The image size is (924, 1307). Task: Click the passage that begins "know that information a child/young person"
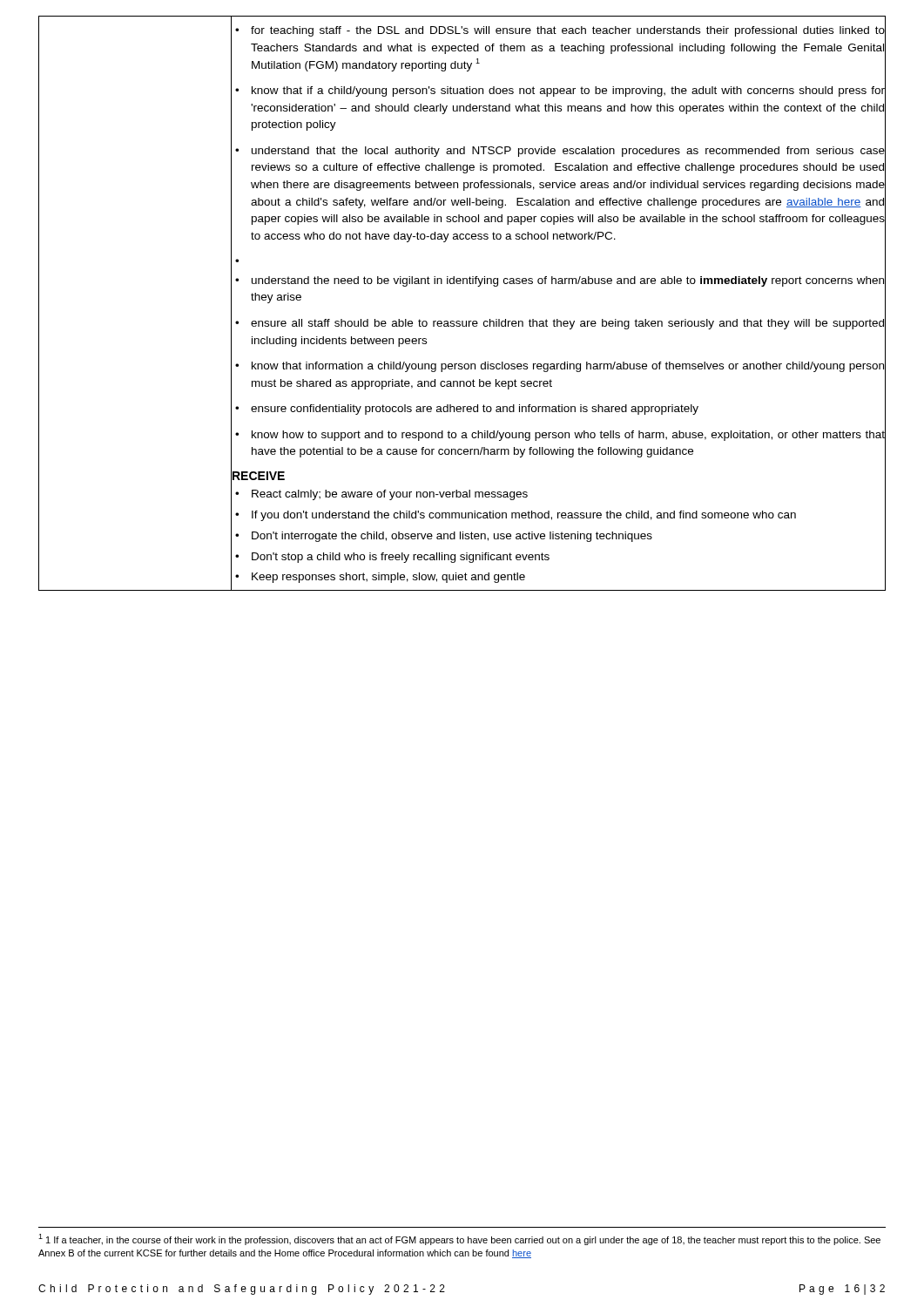[558, 374]
